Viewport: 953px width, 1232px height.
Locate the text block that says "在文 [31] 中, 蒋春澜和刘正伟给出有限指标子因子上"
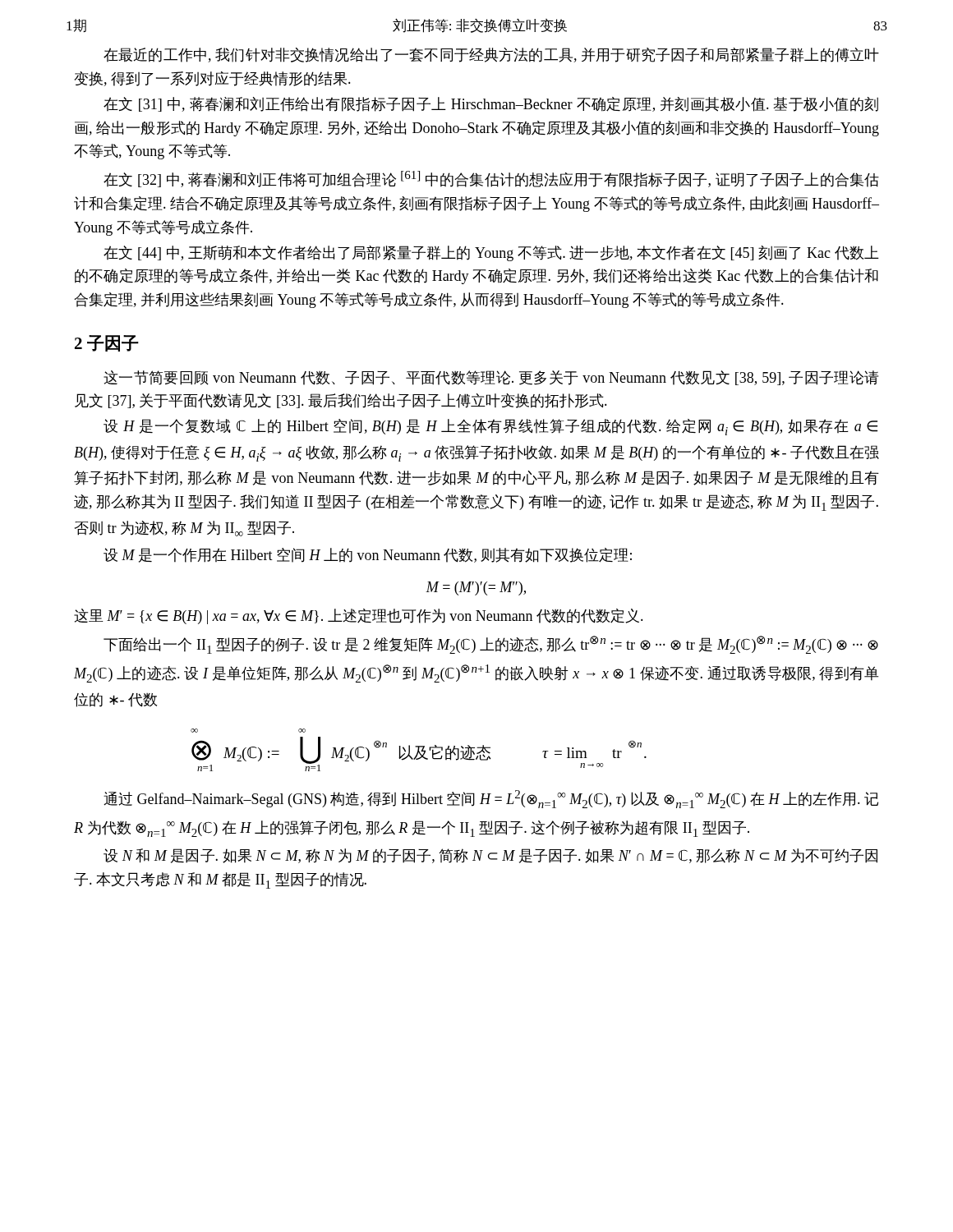tap(476, 128)
